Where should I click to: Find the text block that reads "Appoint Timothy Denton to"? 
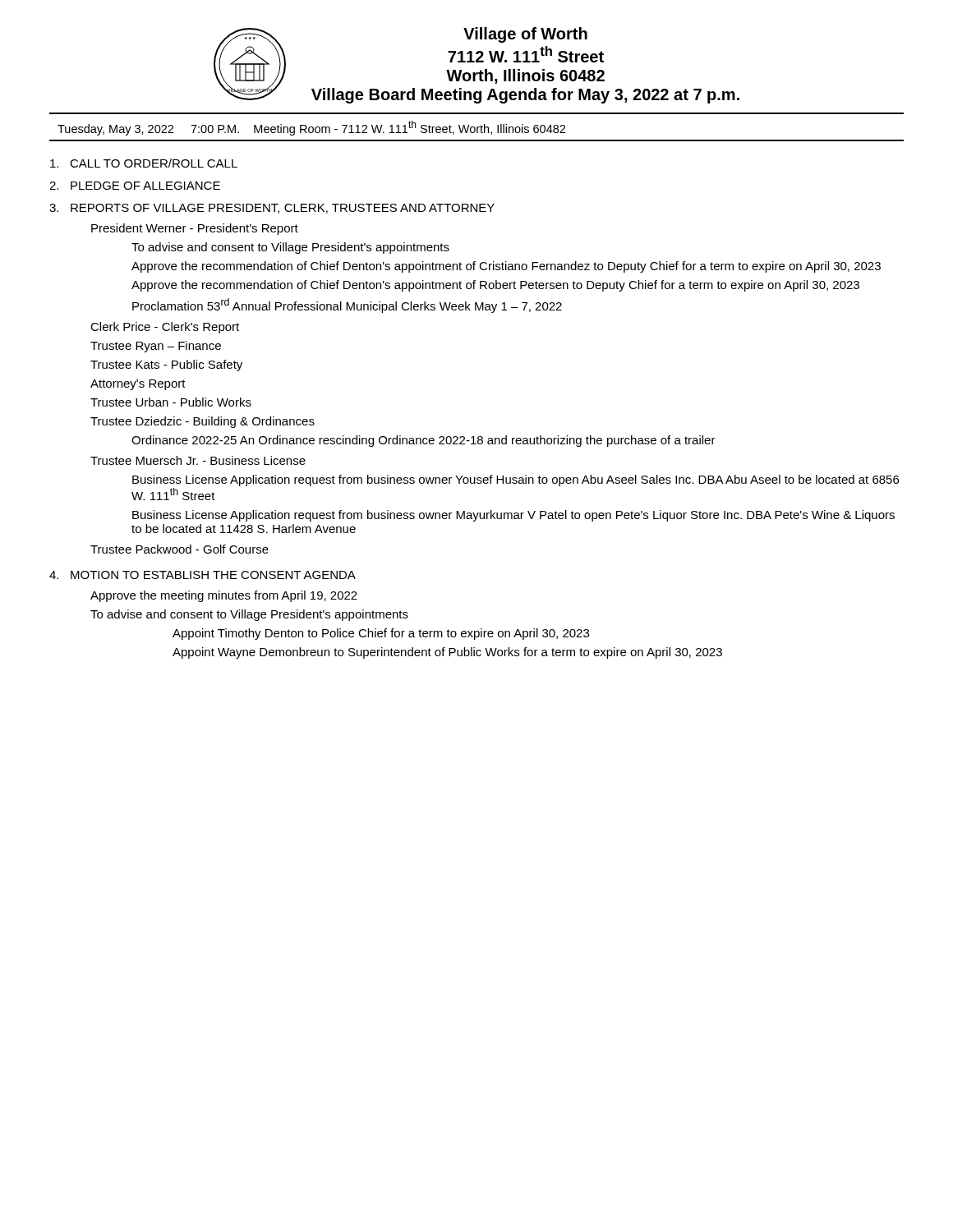click(x=381, y=633)
